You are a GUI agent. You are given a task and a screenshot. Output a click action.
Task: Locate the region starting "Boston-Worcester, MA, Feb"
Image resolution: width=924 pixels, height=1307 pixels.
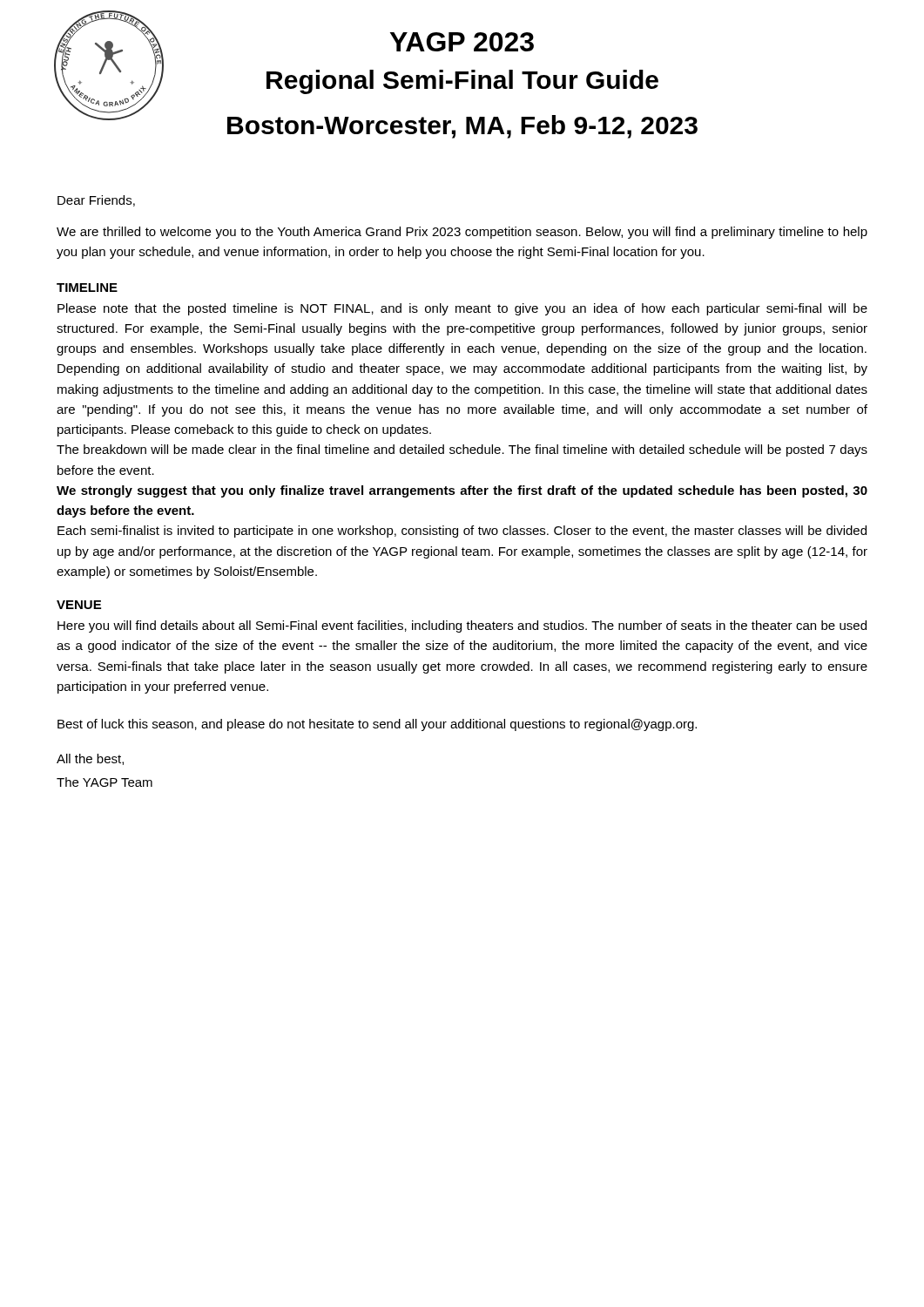pos(462,125)
